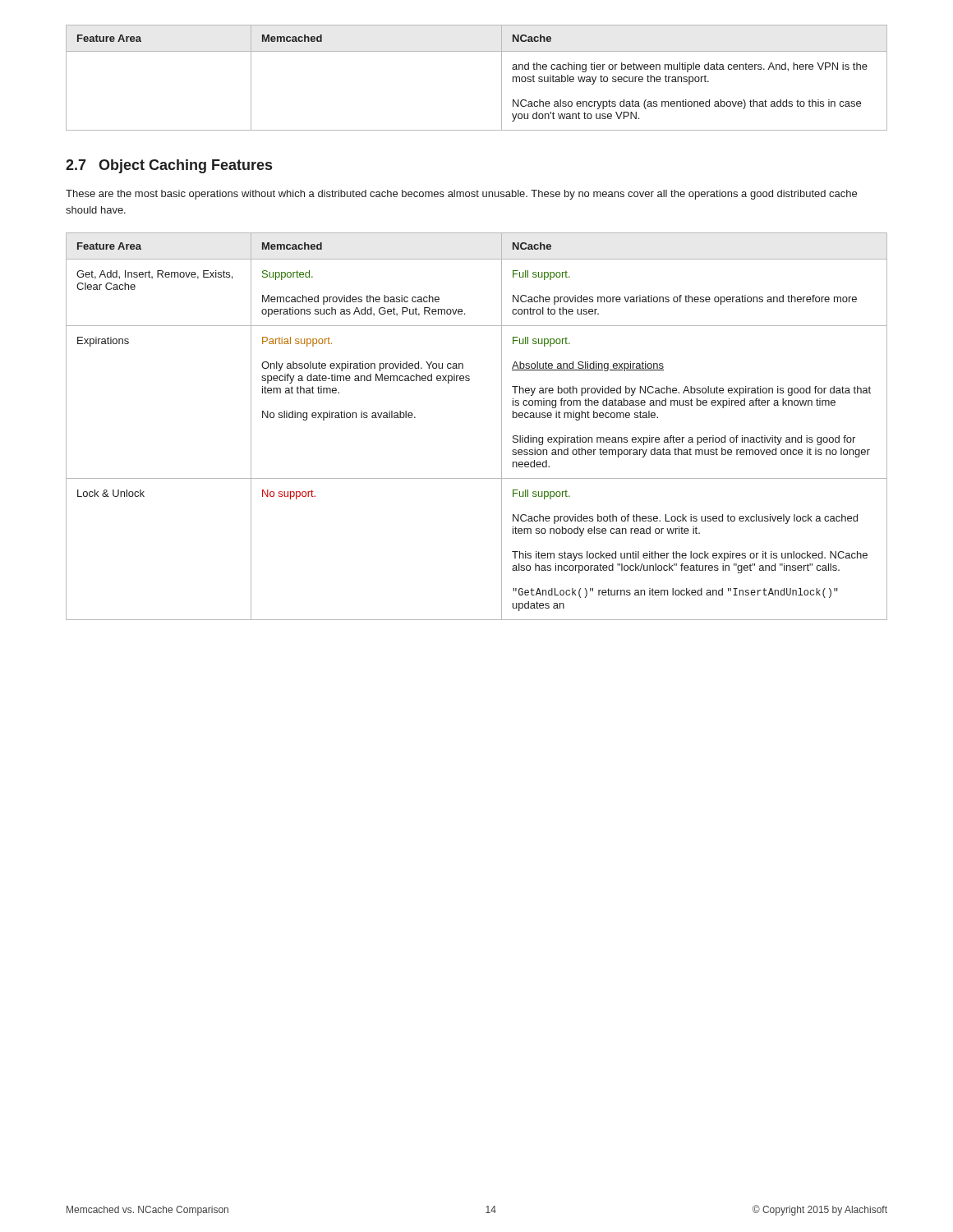Click on the block starting "2.7 Object Caching Features"
This screenshot has width=953, height=1232.
(169, 166)
